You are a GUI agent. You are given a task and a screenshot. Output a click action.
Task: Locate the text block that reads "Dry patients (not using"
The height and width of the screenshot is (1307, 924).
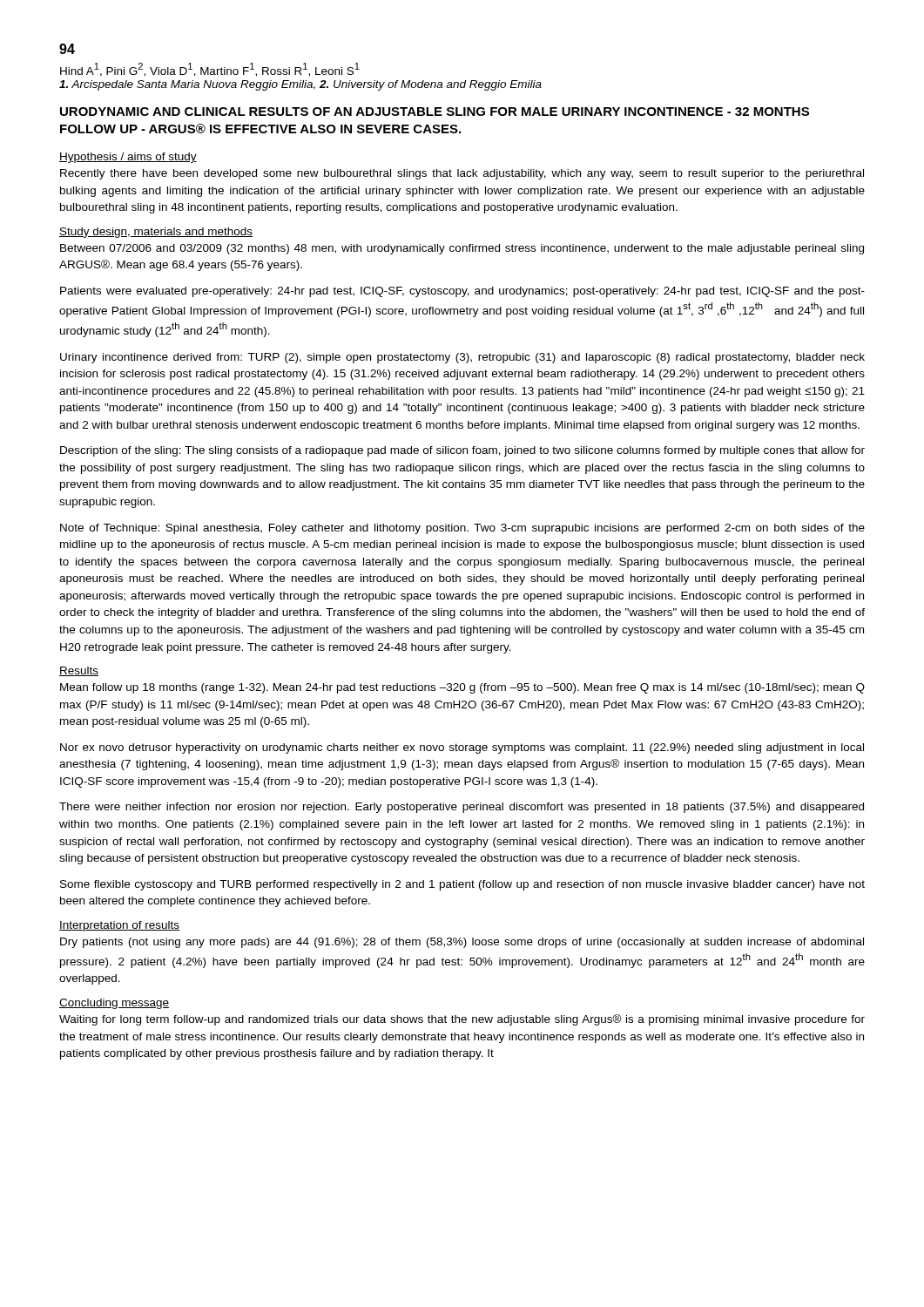point(462,960)
